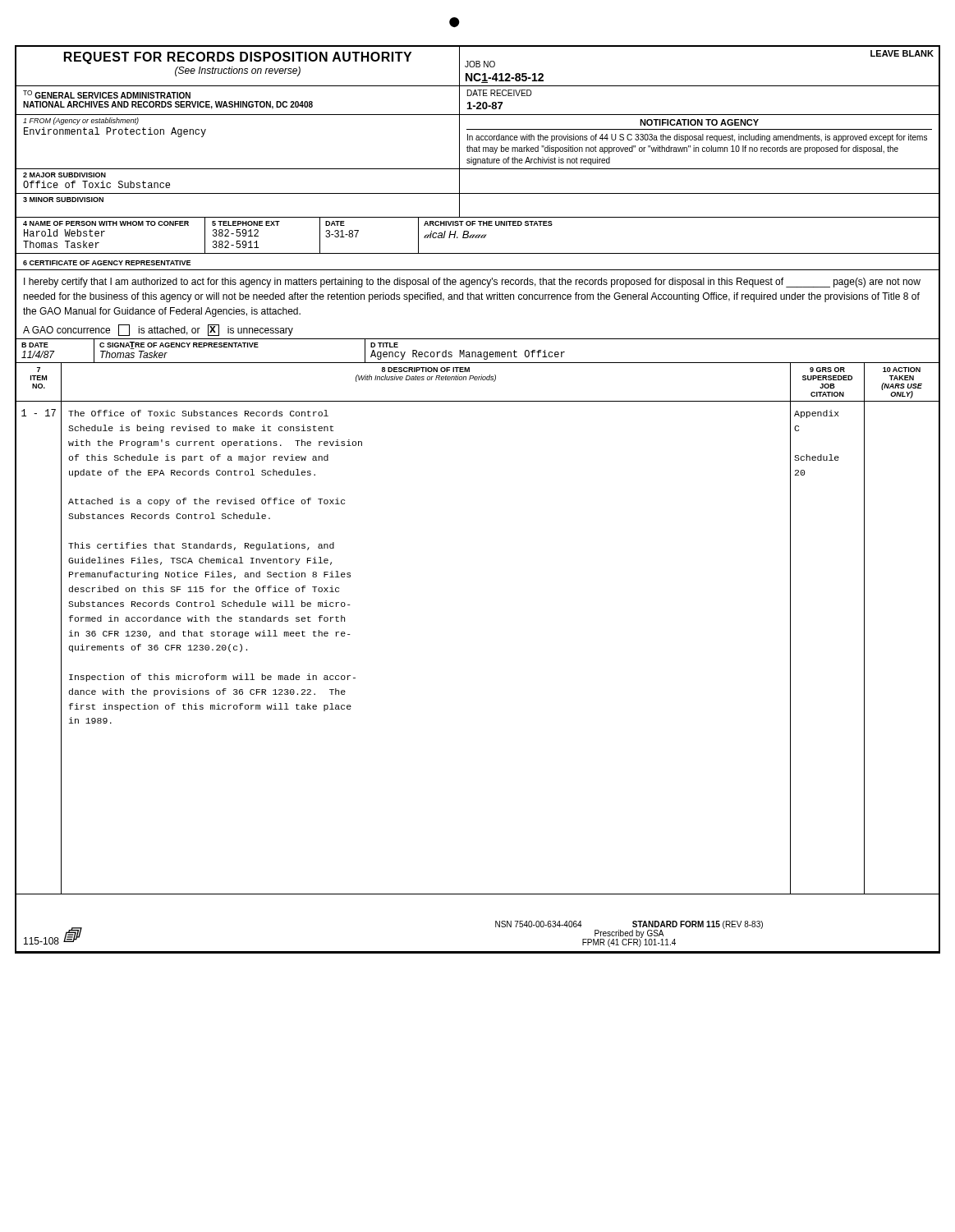Select the title containing "REQUEST FOR RECORDS DISPOSITION AUTHORITY (See Instructions"

238,63
